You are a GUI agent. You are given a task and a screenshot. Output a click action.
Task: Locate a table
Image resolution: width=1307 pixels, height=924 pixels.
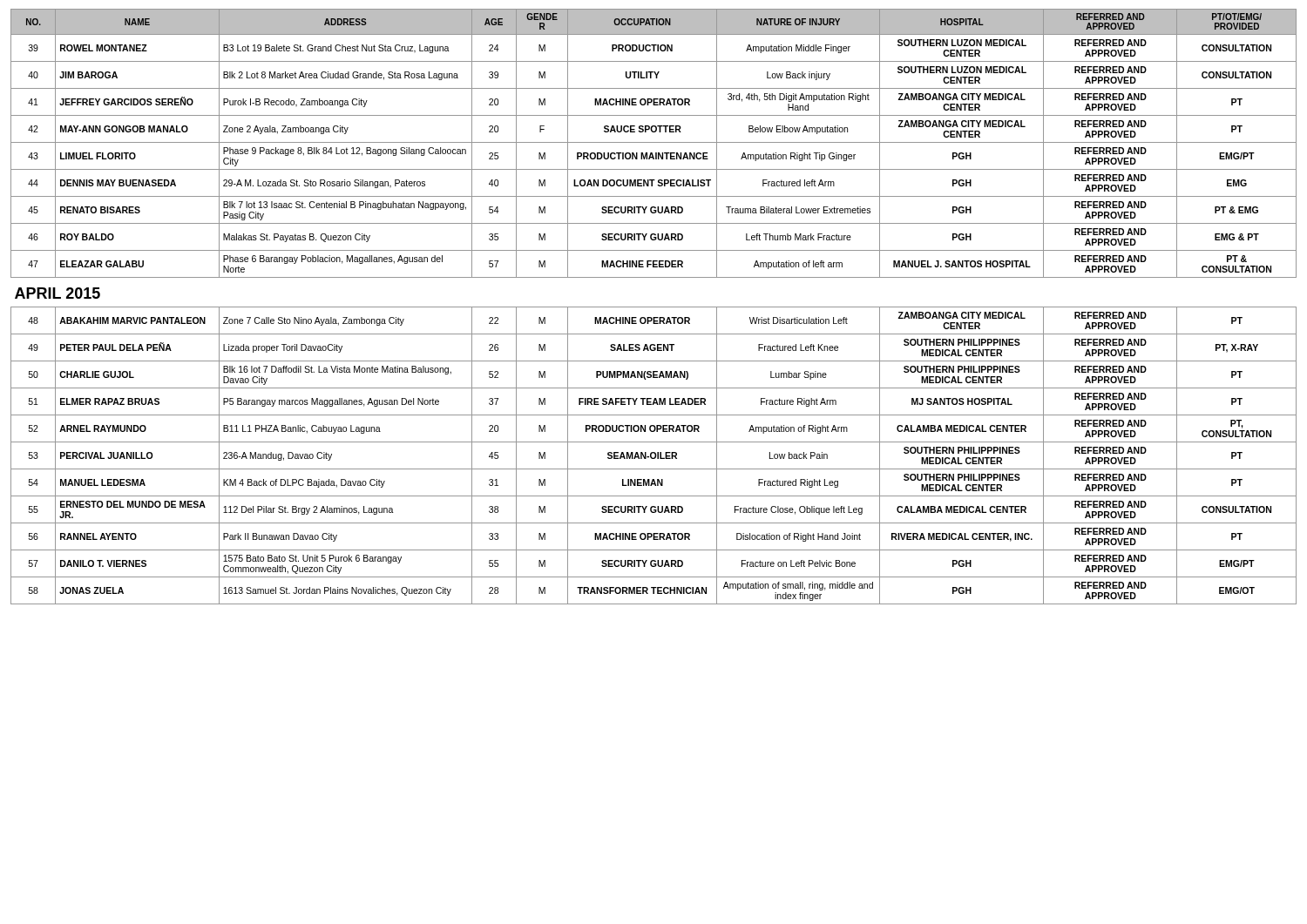pyautogui.click(x=654, y=307)
